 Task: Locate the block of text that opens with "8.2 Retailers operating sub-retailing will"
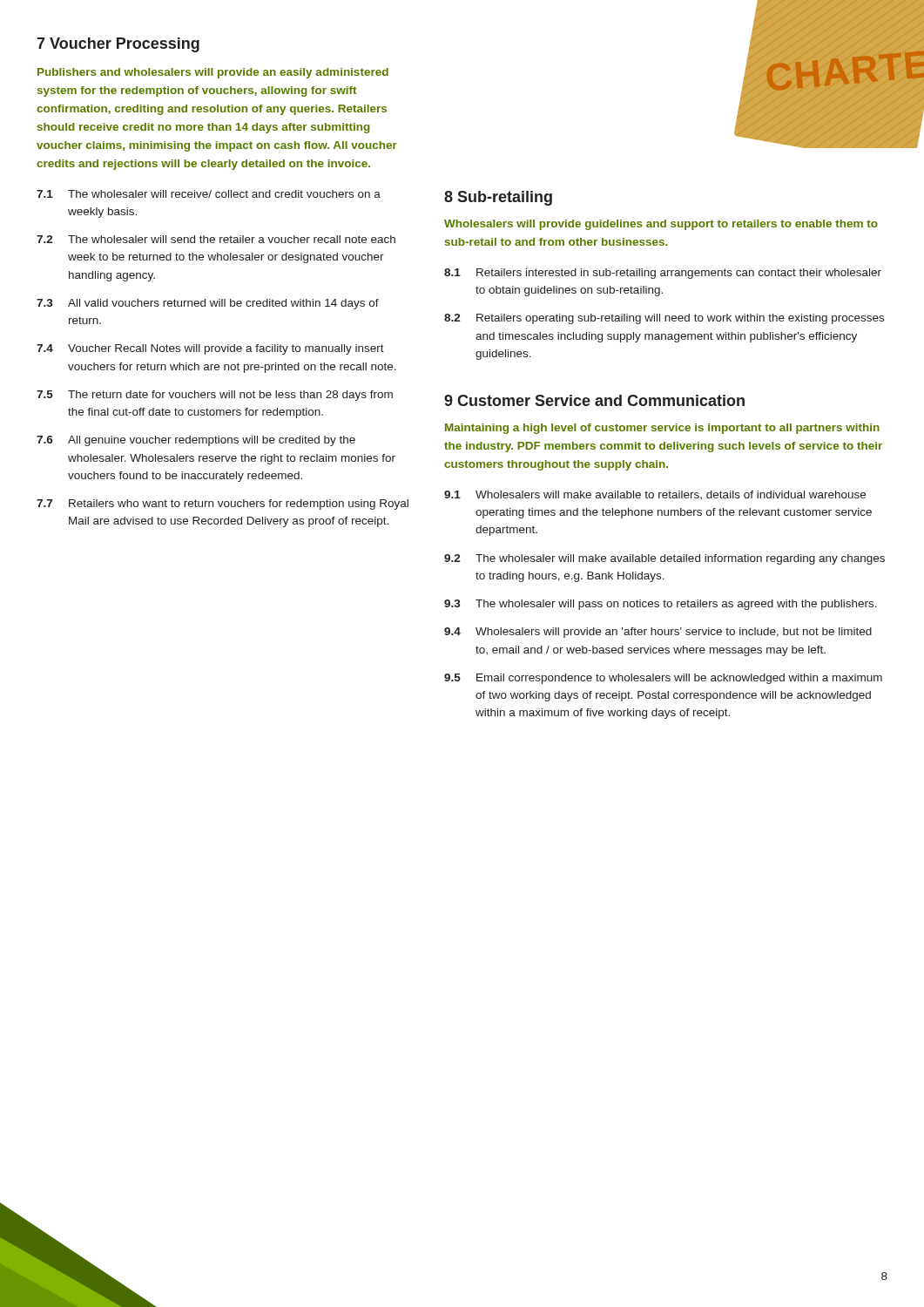coord(666,336)
